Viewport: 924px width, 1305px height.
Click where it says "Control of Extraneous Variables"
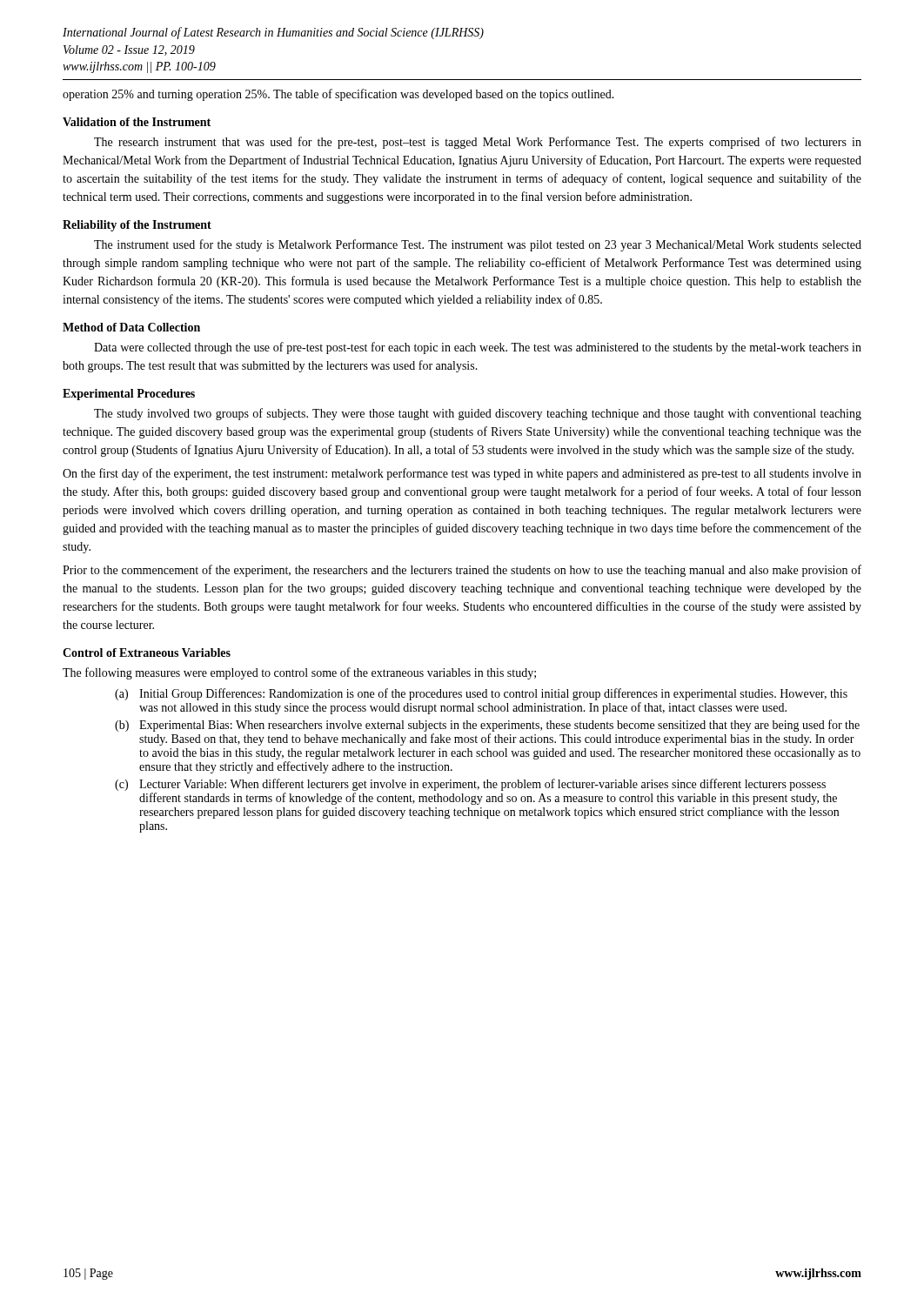(x=147, y=653)
